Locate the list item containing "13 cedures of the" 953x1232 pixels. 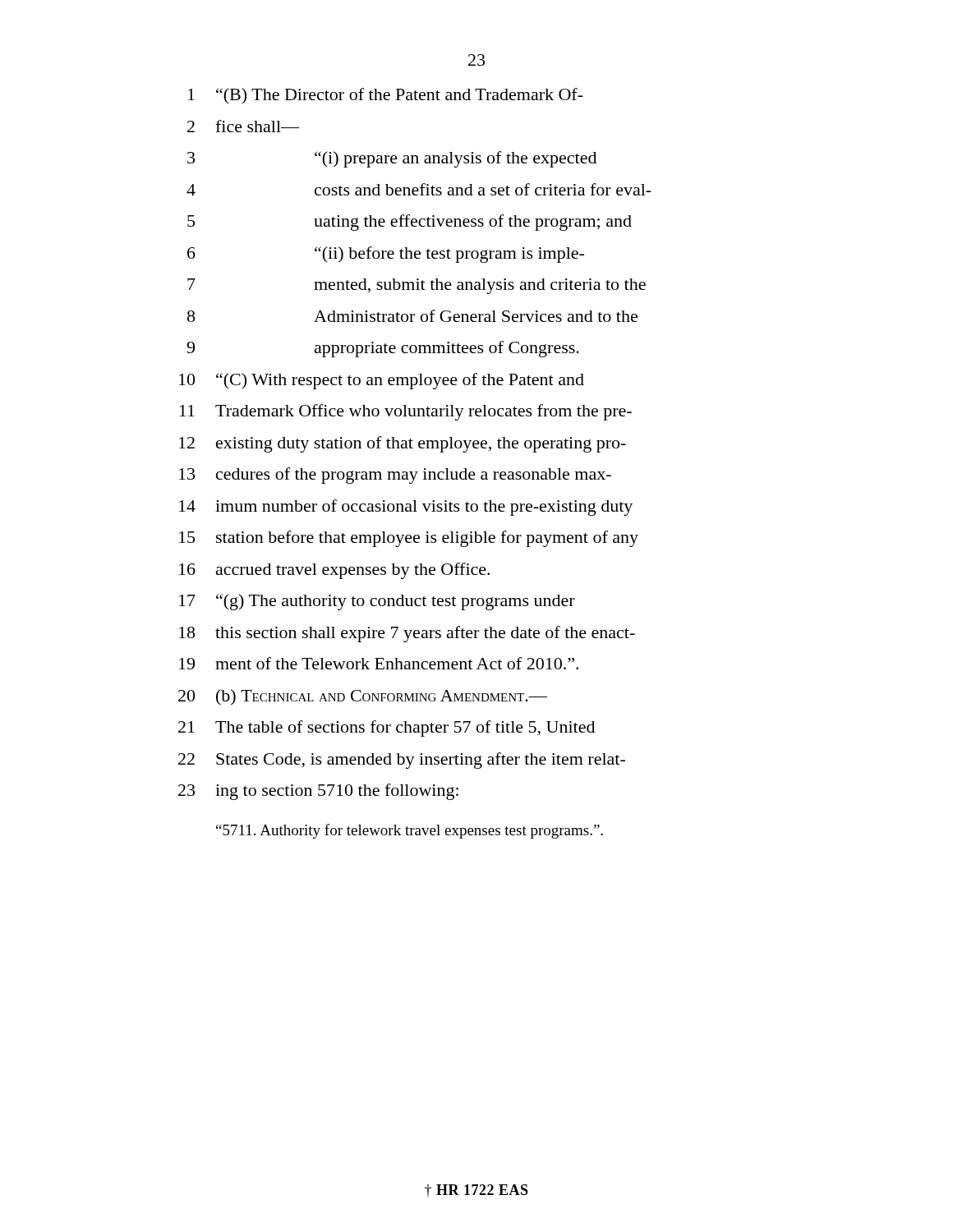476,474
